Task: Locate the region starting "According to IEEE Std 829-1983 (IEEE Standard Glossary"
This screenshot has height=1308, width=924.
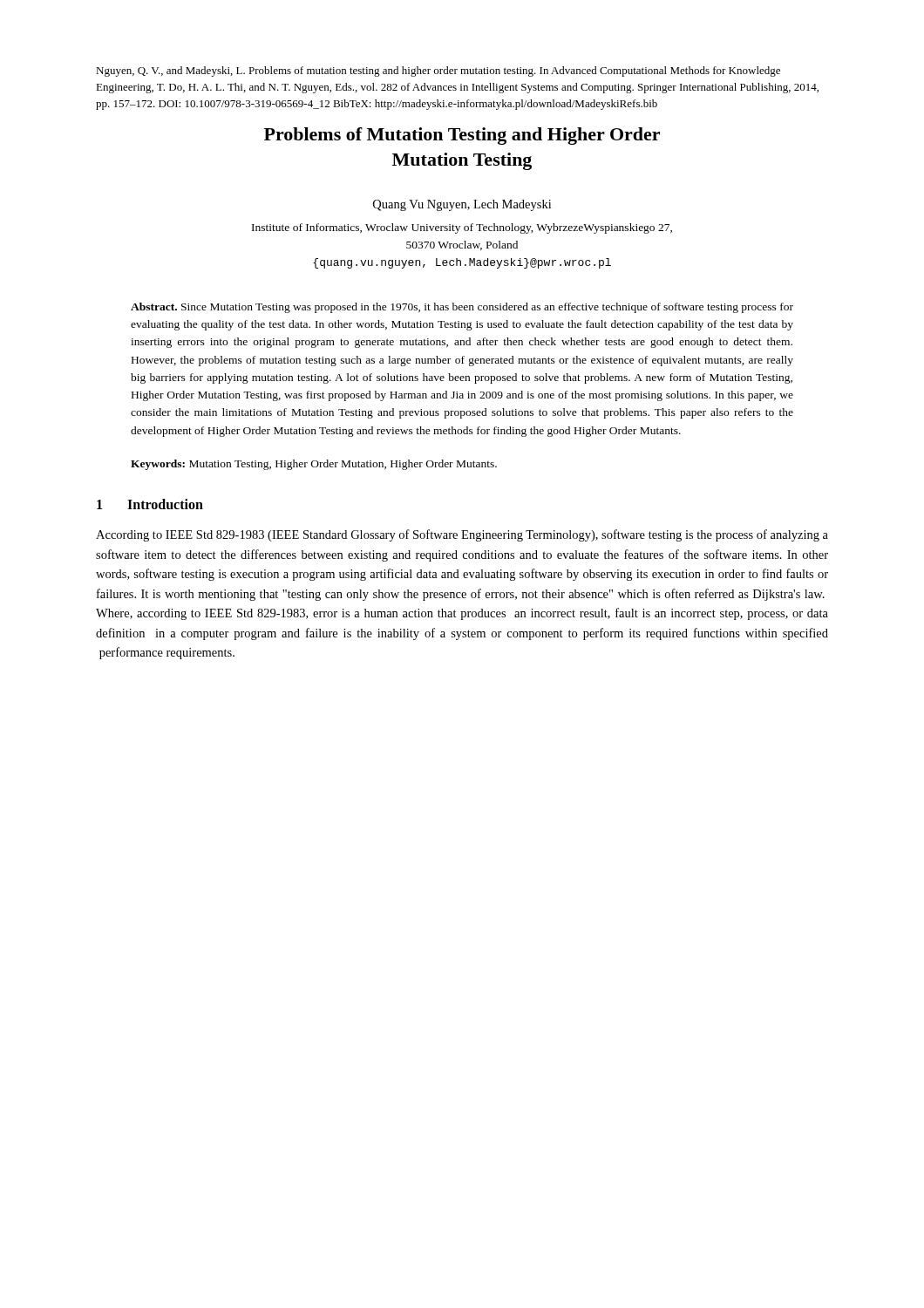Action: coord(462,593)
